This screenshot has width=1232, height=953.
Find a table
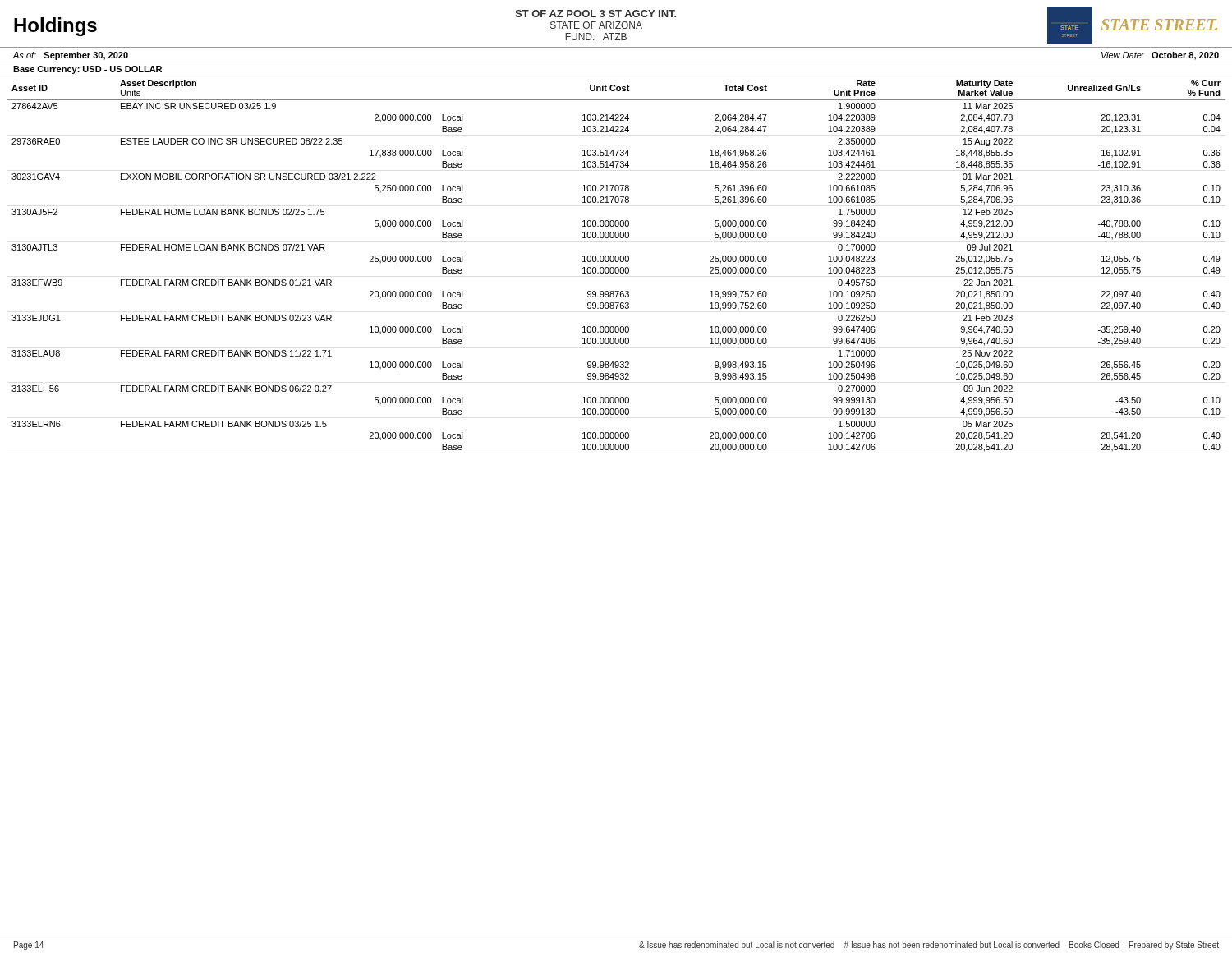tap(616, 265)
